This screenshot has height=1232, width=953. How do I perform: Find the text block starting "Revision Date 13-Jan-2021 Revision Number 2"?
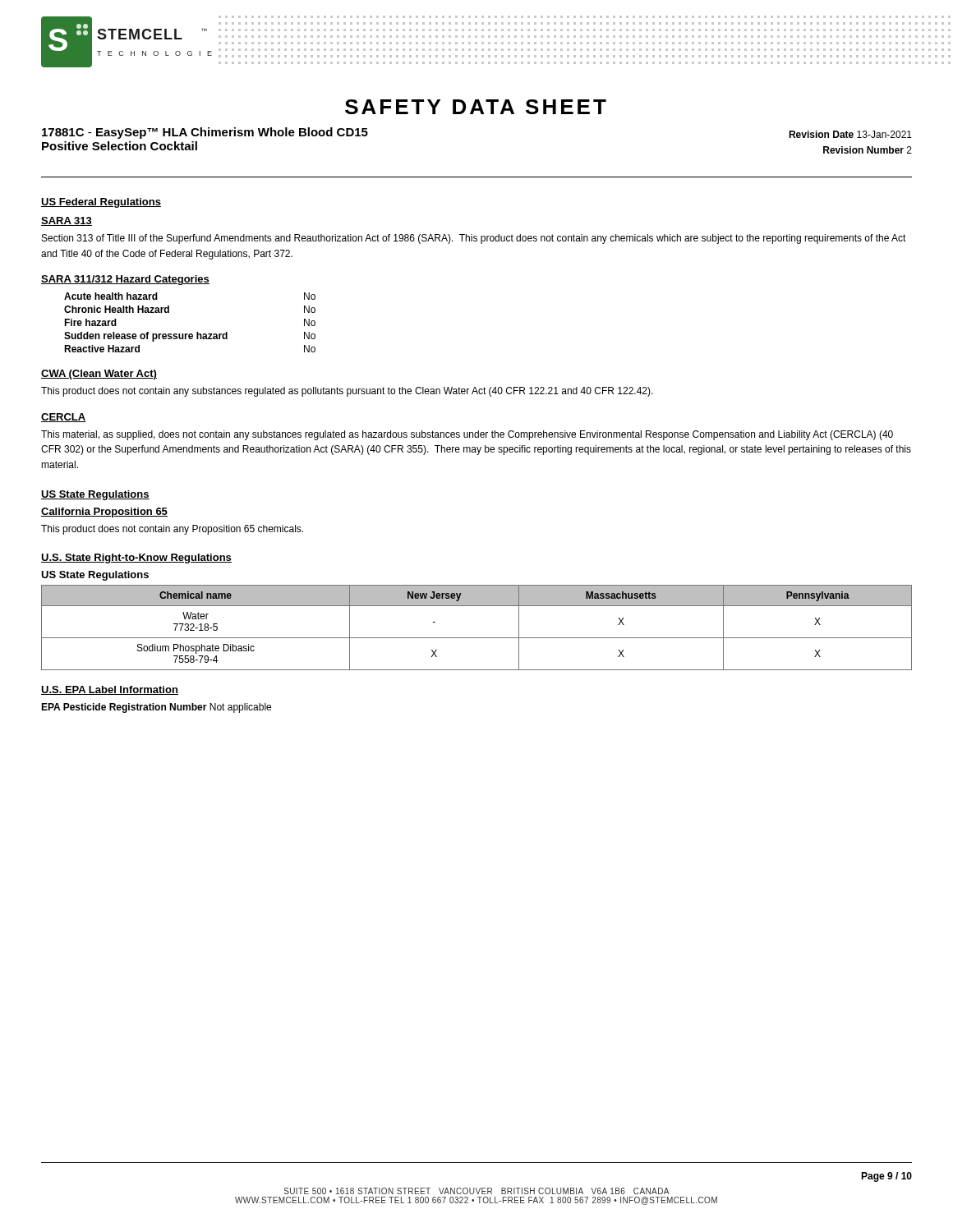click(x=850, y=143)
